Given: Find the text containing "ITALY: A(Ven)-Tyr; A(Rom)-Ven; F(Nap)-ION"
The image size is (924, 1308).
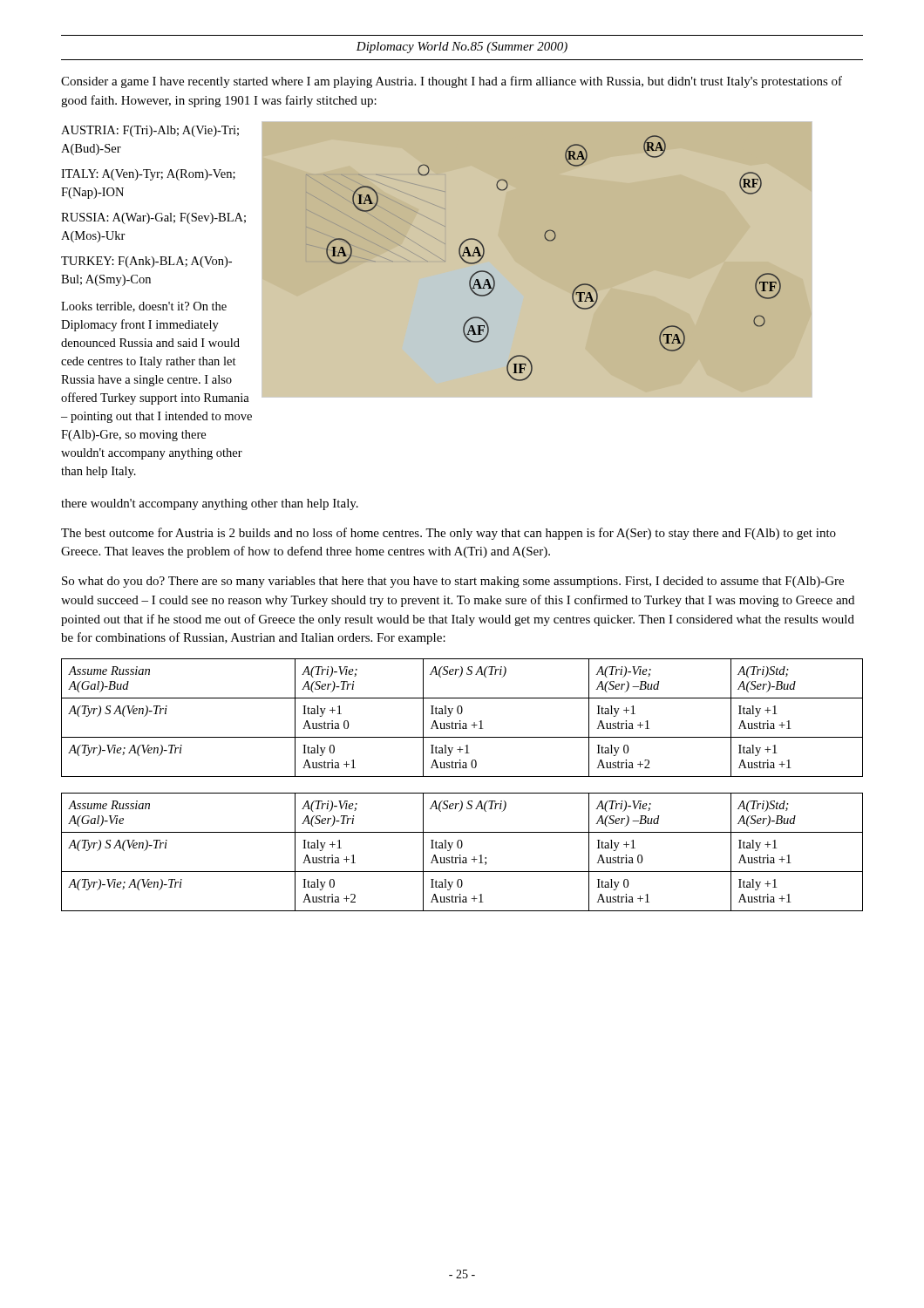Looking at the screenshot, I should pos(148,182).
